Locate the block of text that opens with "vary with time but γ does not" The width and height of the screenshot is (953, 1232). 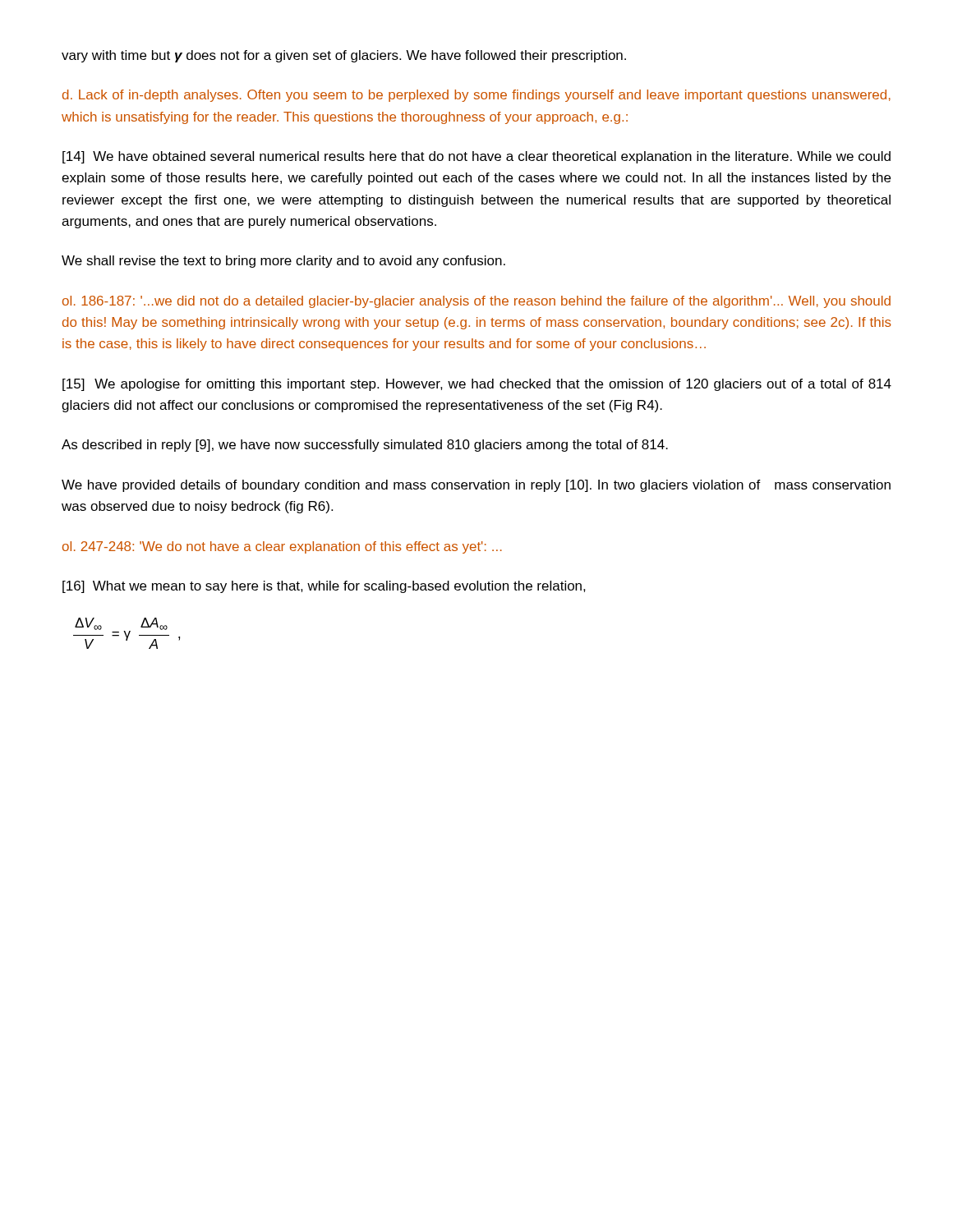344,55
